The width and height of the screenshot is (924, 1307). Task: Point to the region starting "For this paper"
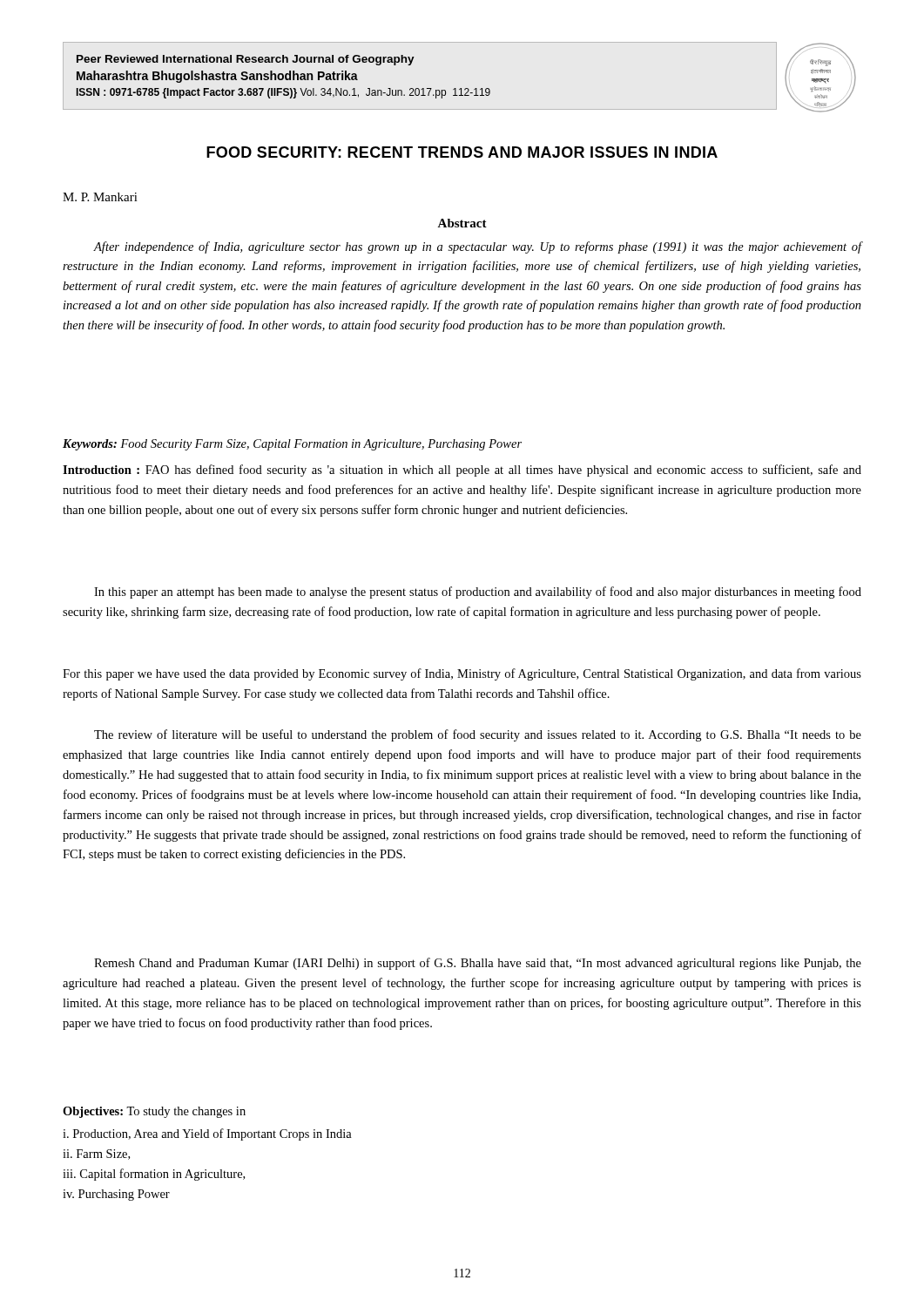click(x=462, y=683)
